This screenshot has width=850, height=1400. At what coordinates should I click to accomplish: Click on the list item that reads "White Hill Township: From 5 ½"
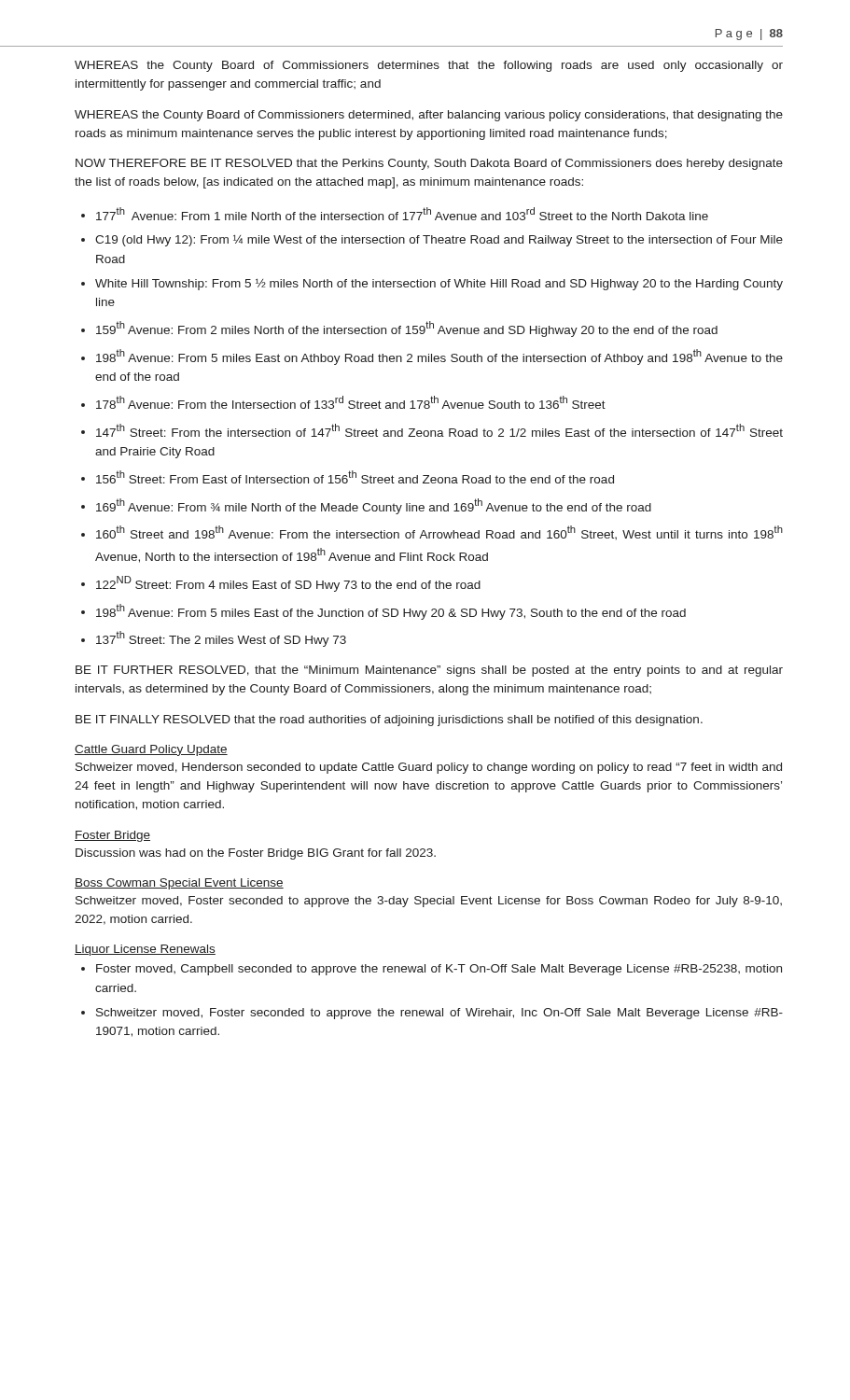[429, 293]
